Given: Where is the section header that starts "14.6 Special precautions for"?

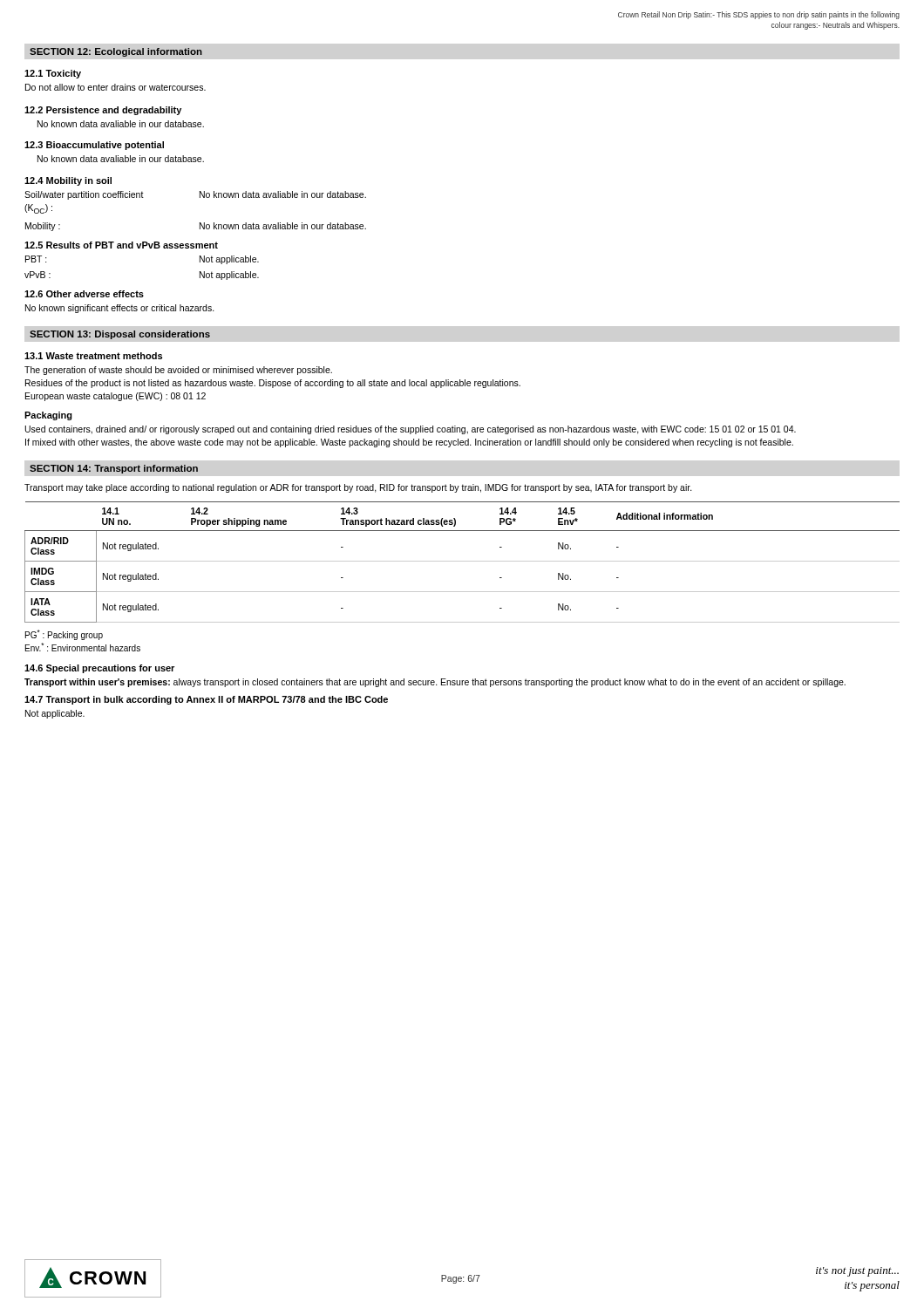Looking at the screenshot, I should (x=100, y=667).
